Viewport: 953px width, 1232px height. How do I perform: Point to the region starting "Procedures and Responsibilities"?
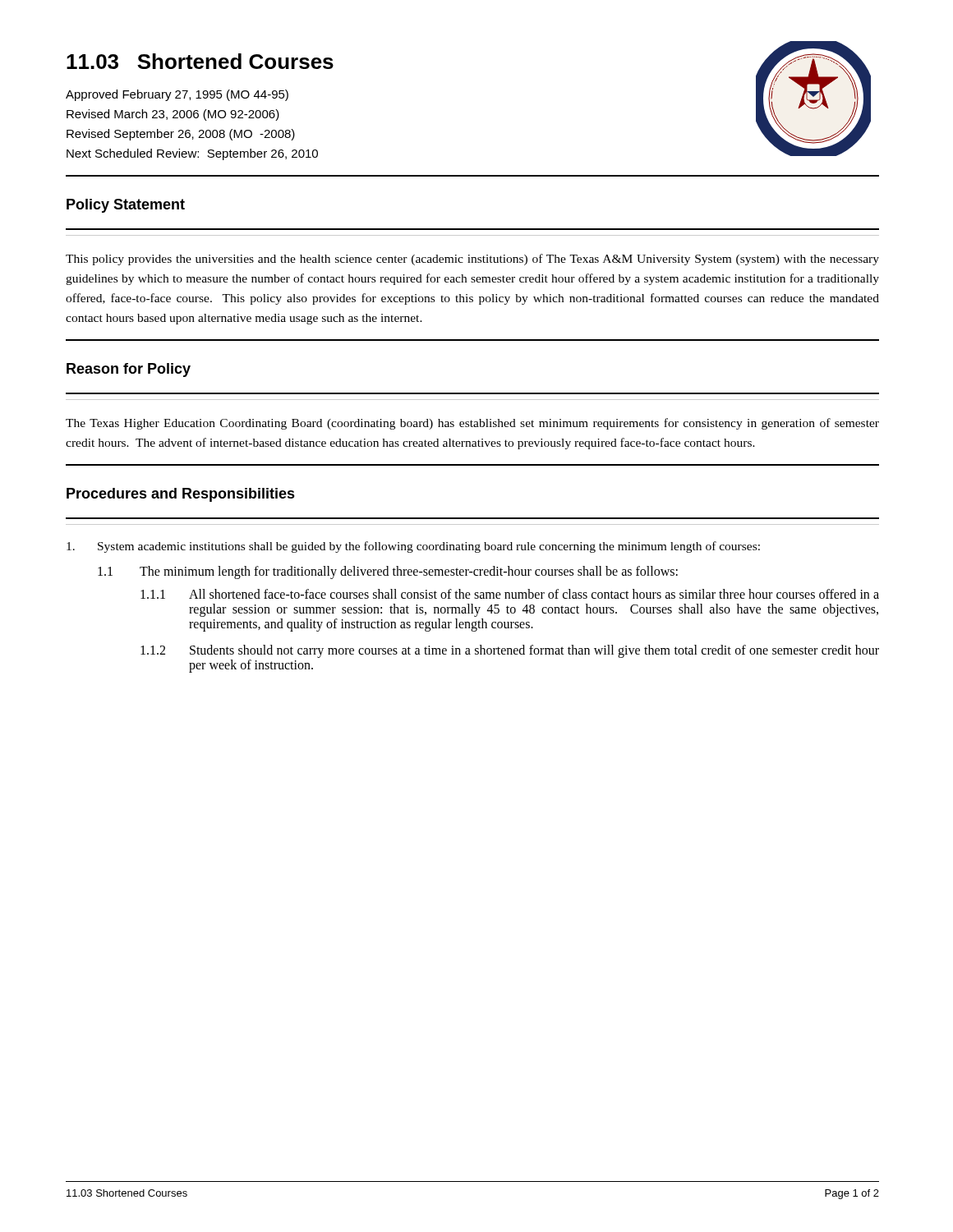tap(180, 494)
